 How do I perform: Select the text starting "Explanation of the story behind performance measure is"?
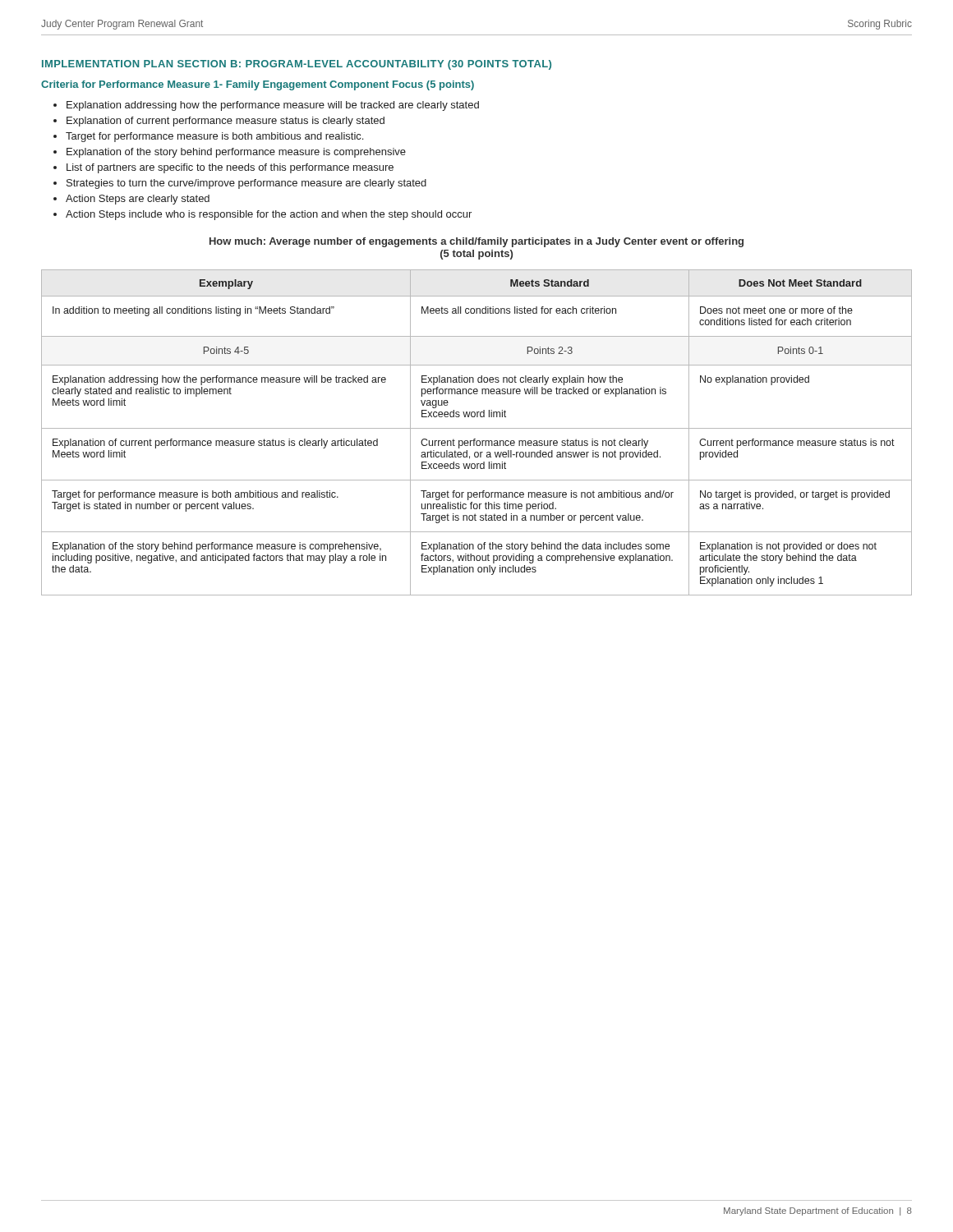click(236, 152)
